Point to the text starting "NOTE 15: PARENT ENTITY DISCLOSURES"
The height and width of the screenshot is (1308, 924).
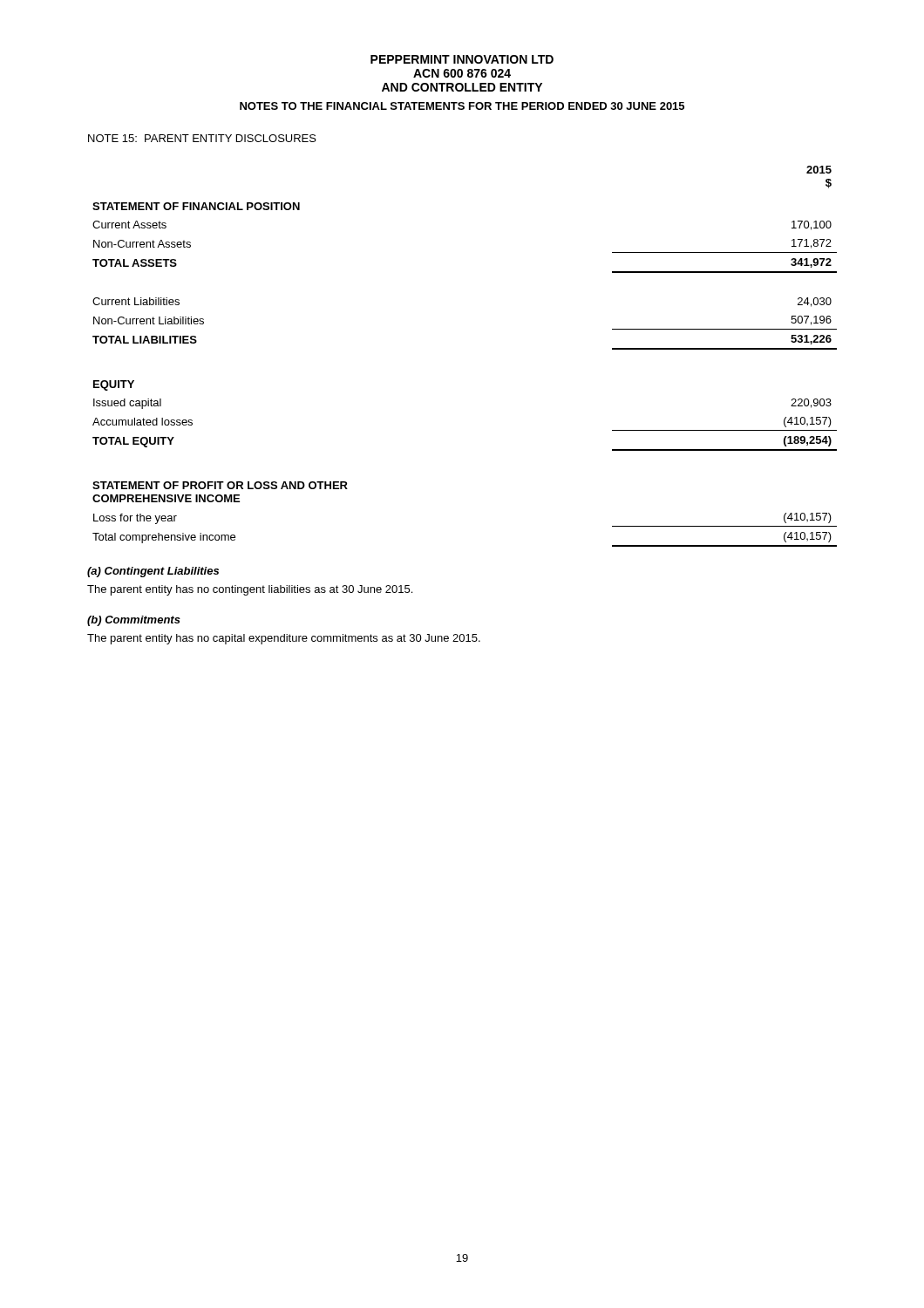pos(202,138)
